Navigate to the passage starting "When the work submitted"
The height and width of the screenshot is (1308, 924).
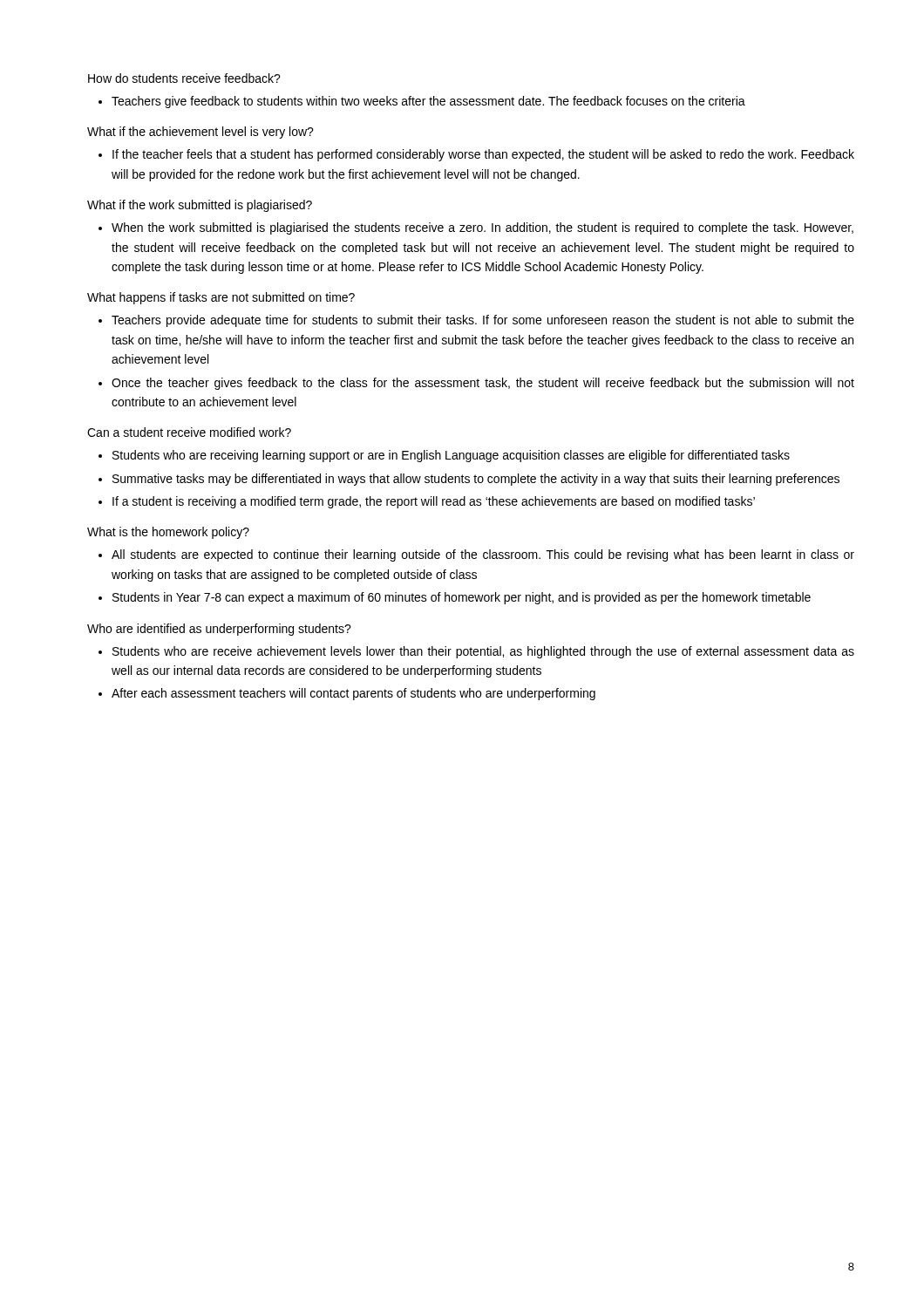click(483, 247)
